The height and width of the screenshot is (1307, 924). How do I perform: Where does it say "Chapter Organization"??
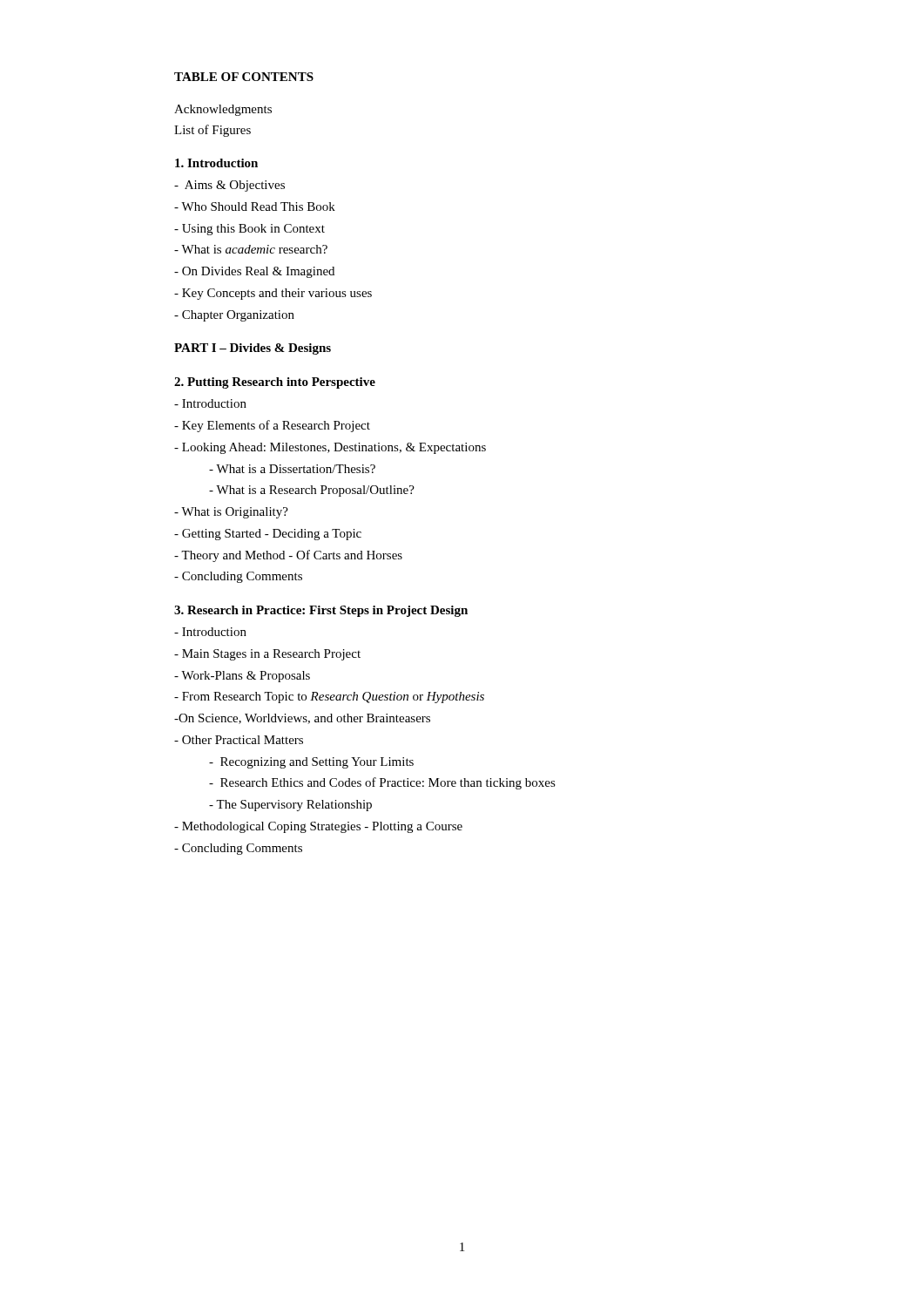pyautogui.click(x=234, y=314)
